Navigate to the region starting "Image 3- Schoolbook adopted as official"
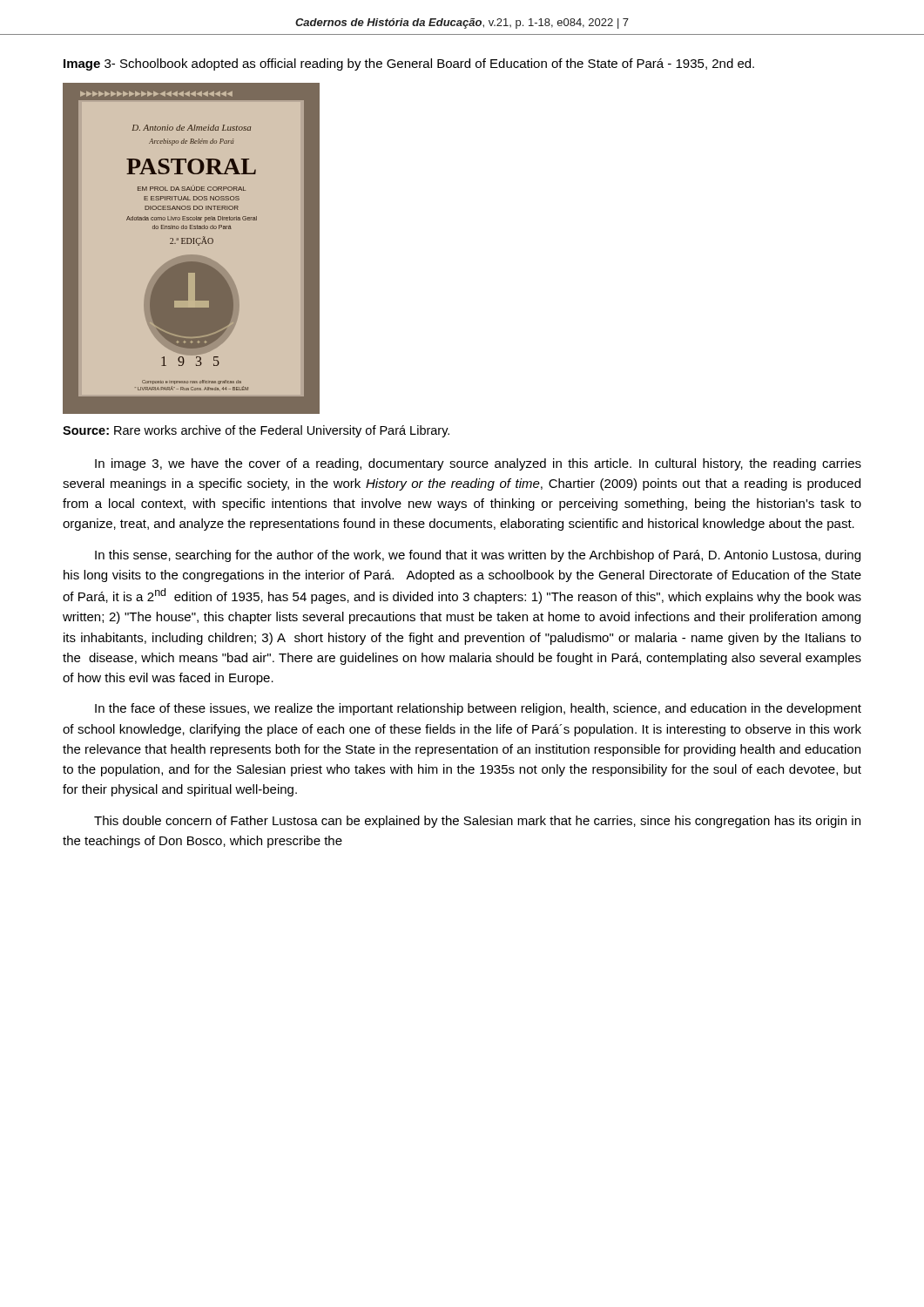 (x=409, y=63)
